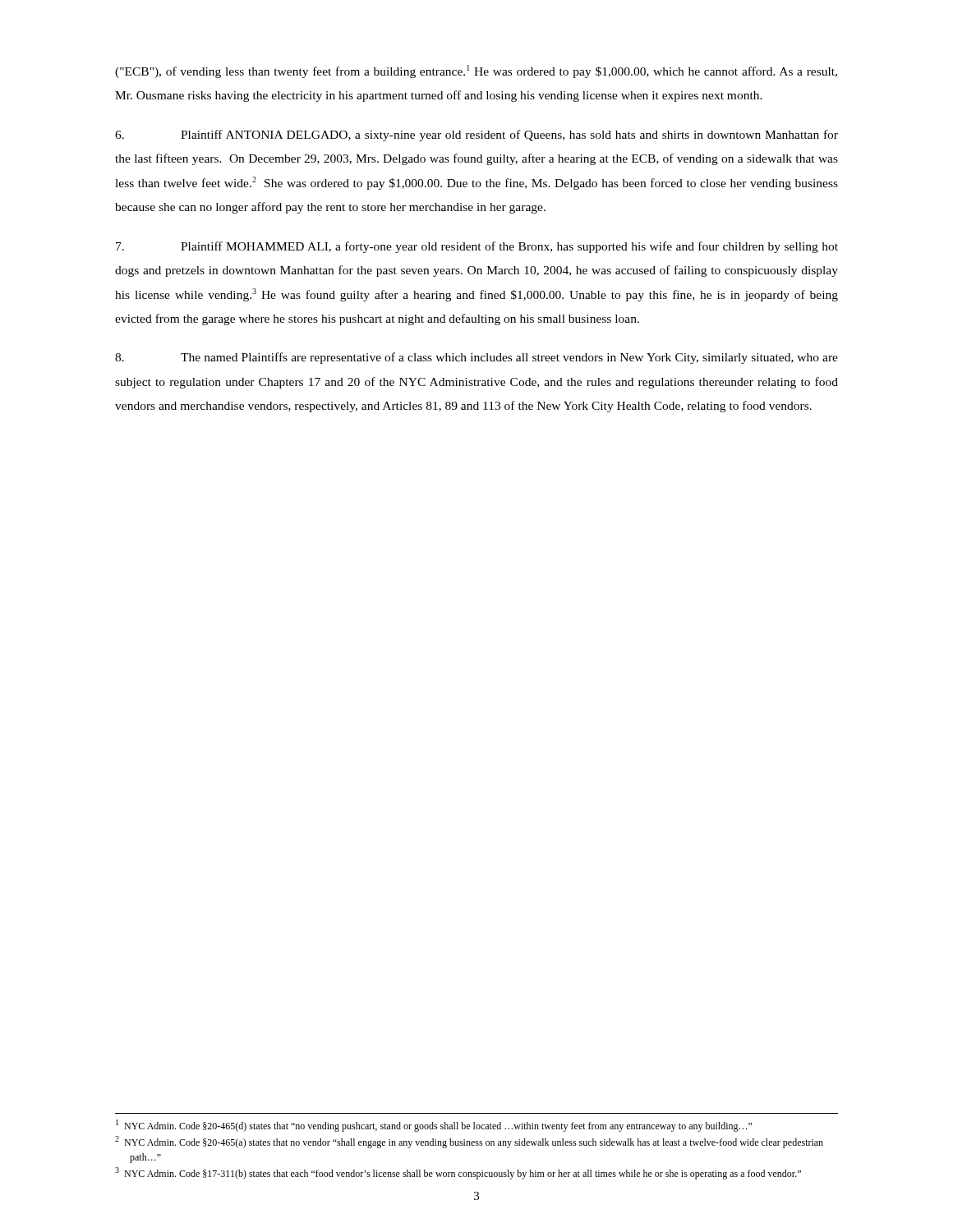Screen dimensions: 1232x953
Task: Find the block on this page that starts "7.Plaintiff MOHAMMED ALI, a forty-one"
Action: 476,280
